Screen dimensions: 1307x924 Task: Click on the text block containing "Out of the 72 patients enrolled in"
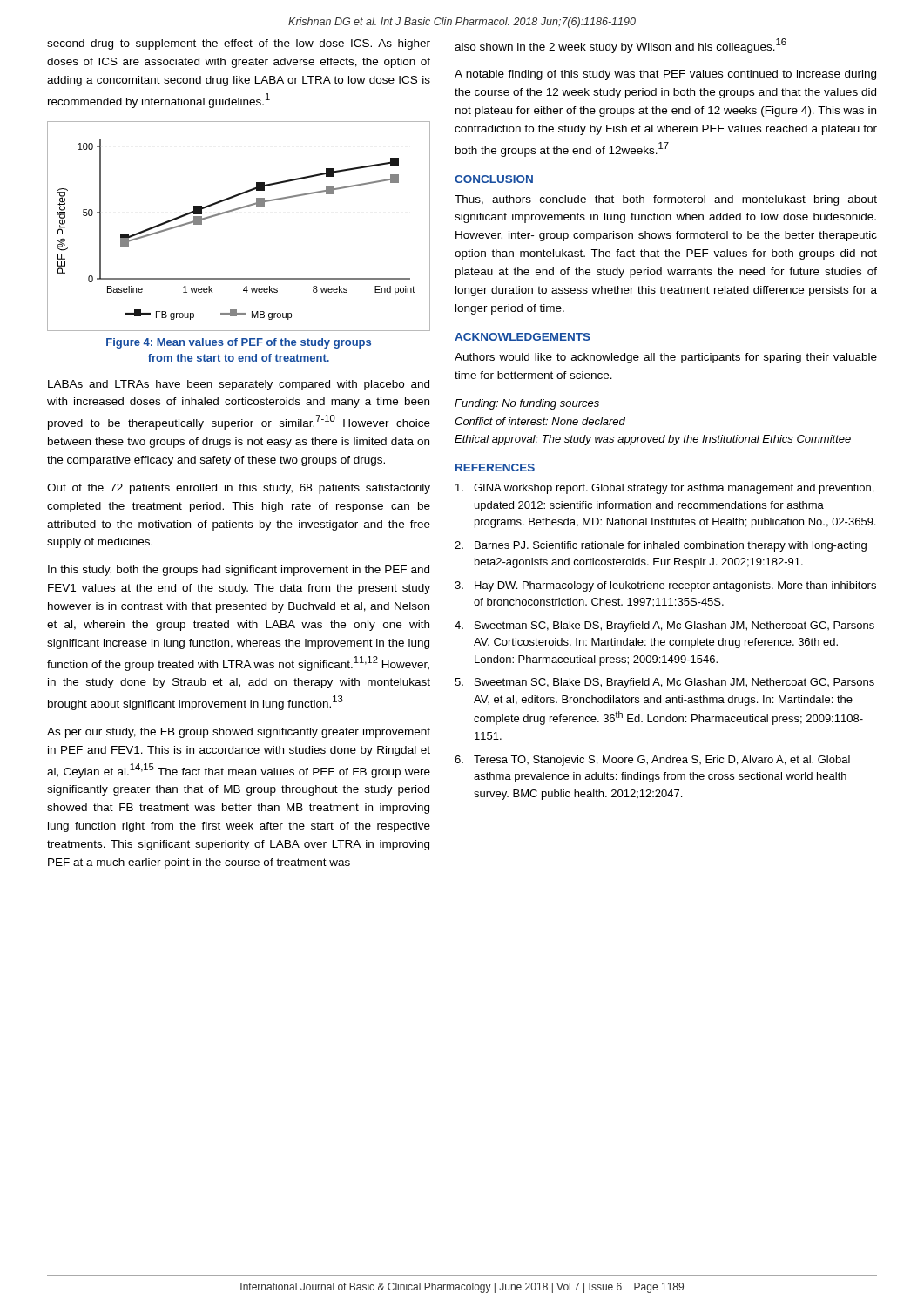[x=239, y=515]
